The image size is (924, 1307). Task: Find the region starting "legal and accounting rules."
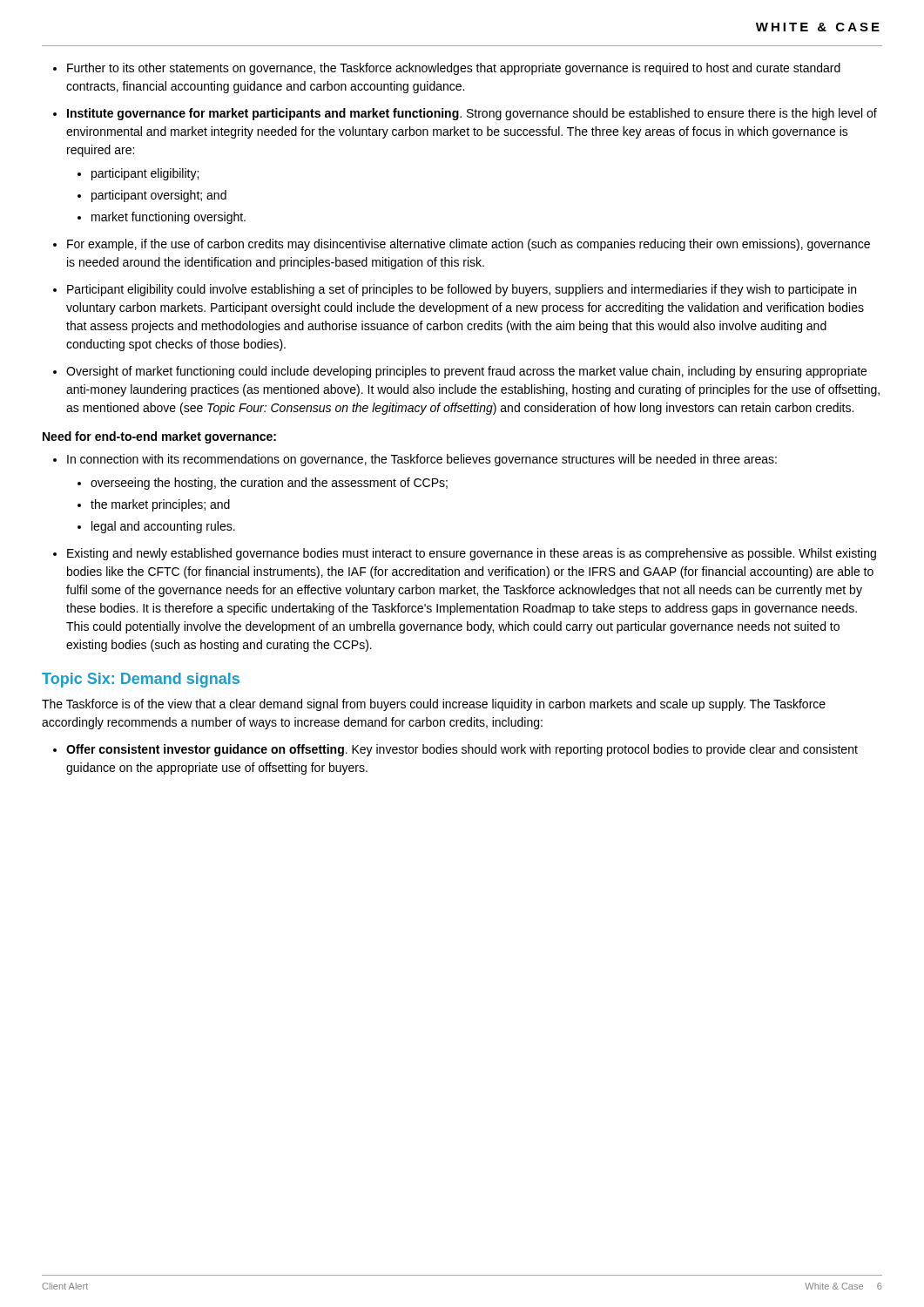(x=163, y=526)
